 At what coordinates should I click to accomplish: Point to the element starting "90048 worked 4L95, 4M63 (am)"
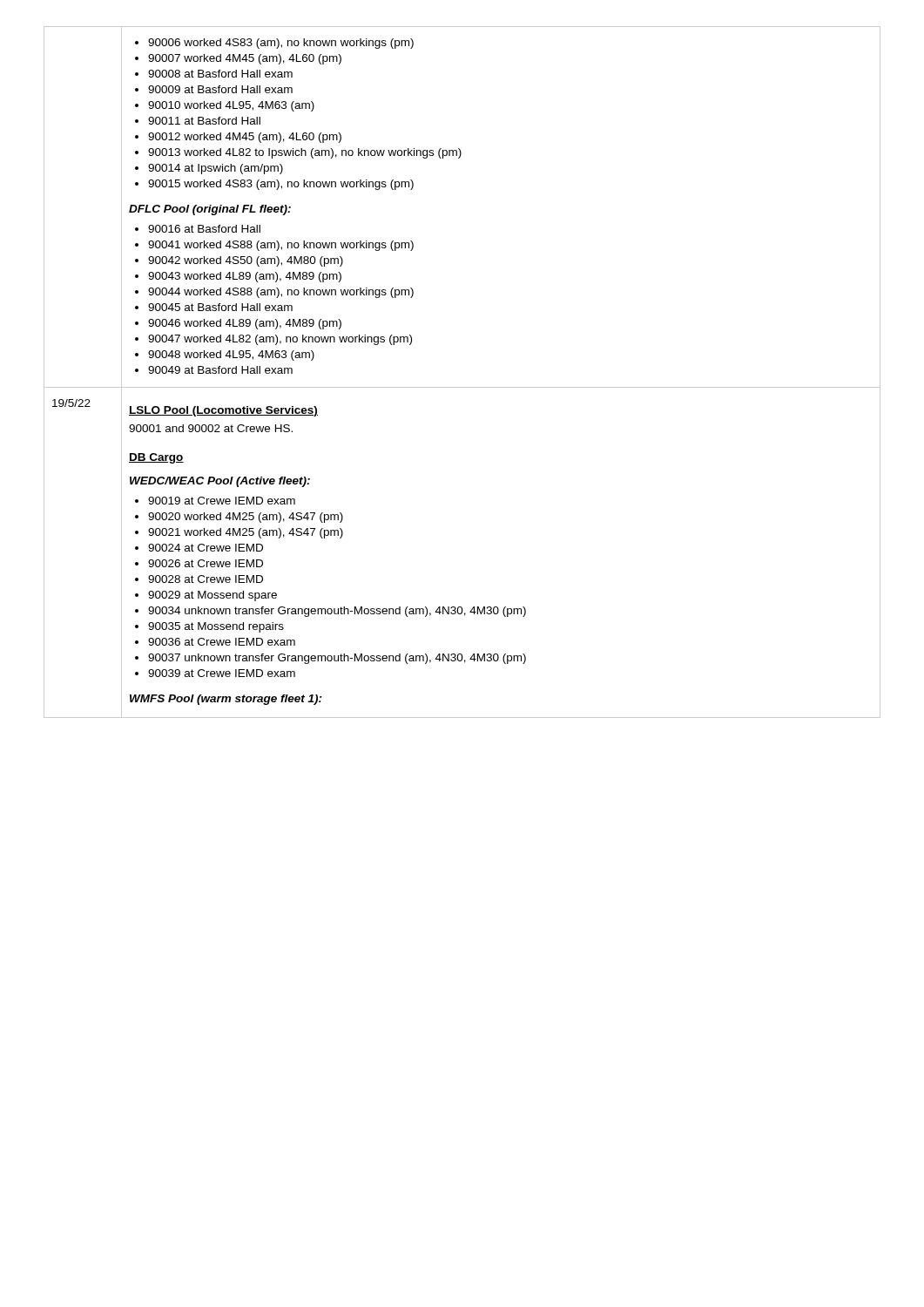(231, 356)
